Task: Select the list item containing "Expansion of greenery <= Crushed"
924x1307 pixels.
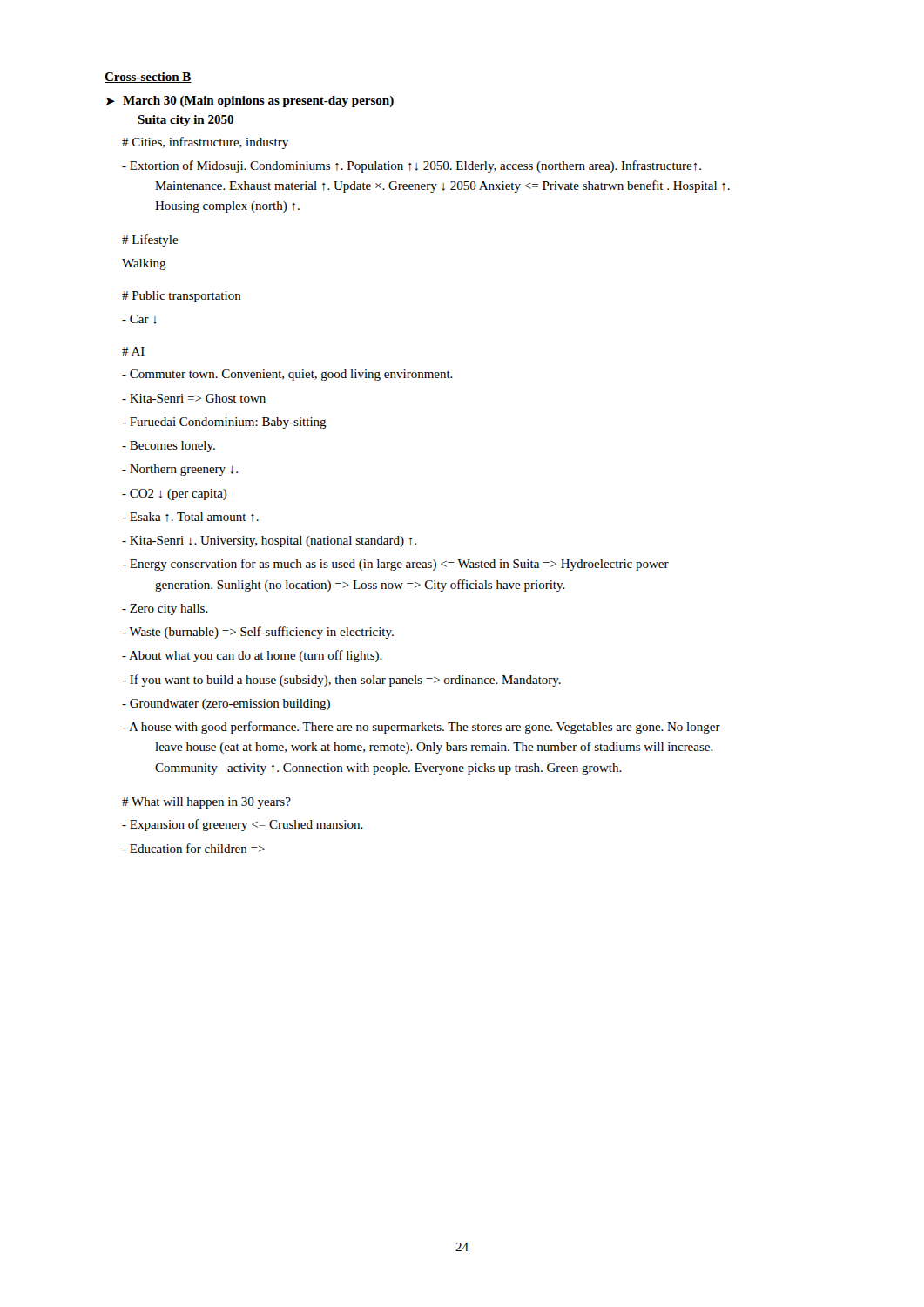Action: tap(243, 825)
